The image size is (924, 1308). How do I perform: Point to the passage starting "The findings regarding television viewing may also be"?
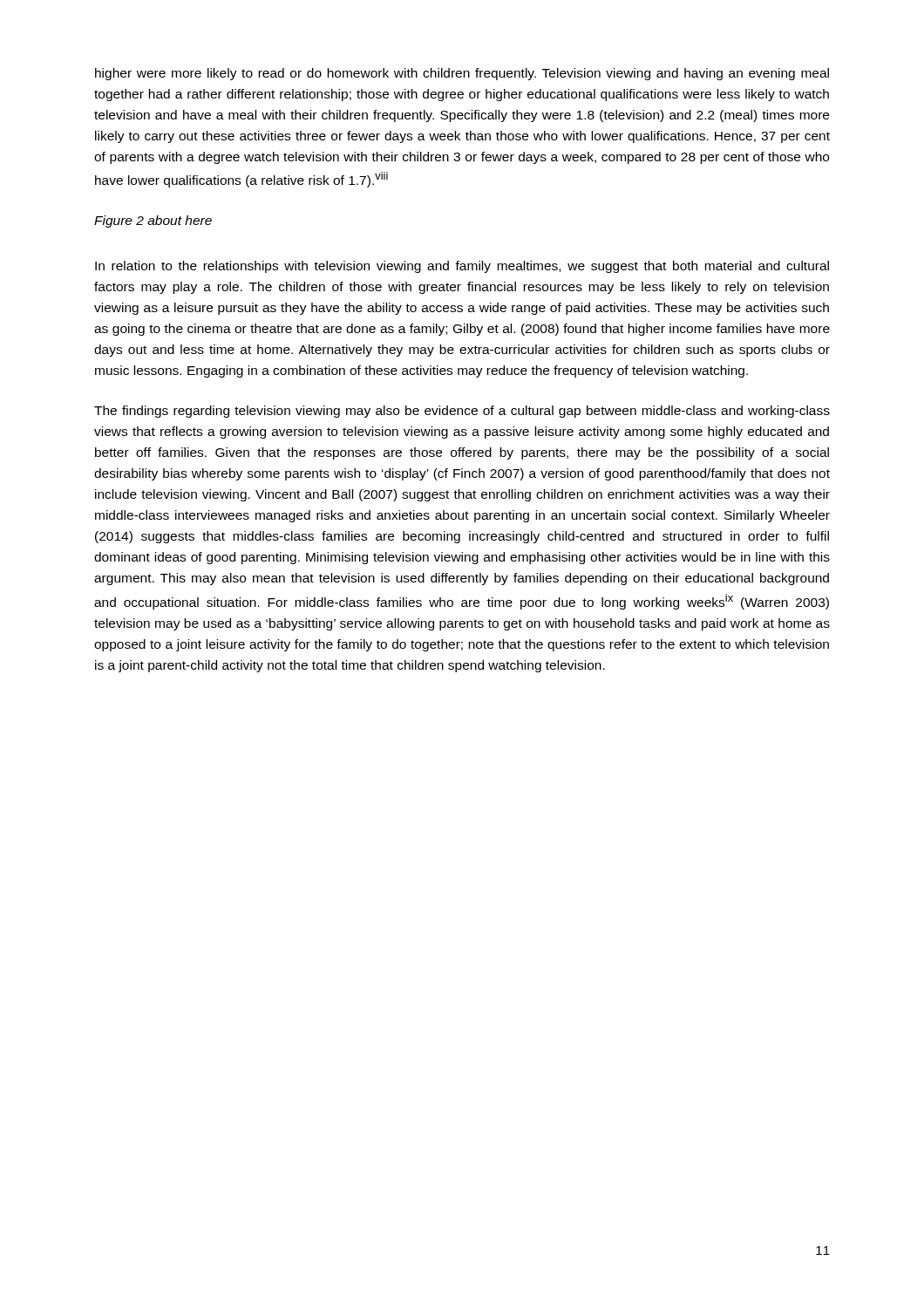[x=462, y=538]
